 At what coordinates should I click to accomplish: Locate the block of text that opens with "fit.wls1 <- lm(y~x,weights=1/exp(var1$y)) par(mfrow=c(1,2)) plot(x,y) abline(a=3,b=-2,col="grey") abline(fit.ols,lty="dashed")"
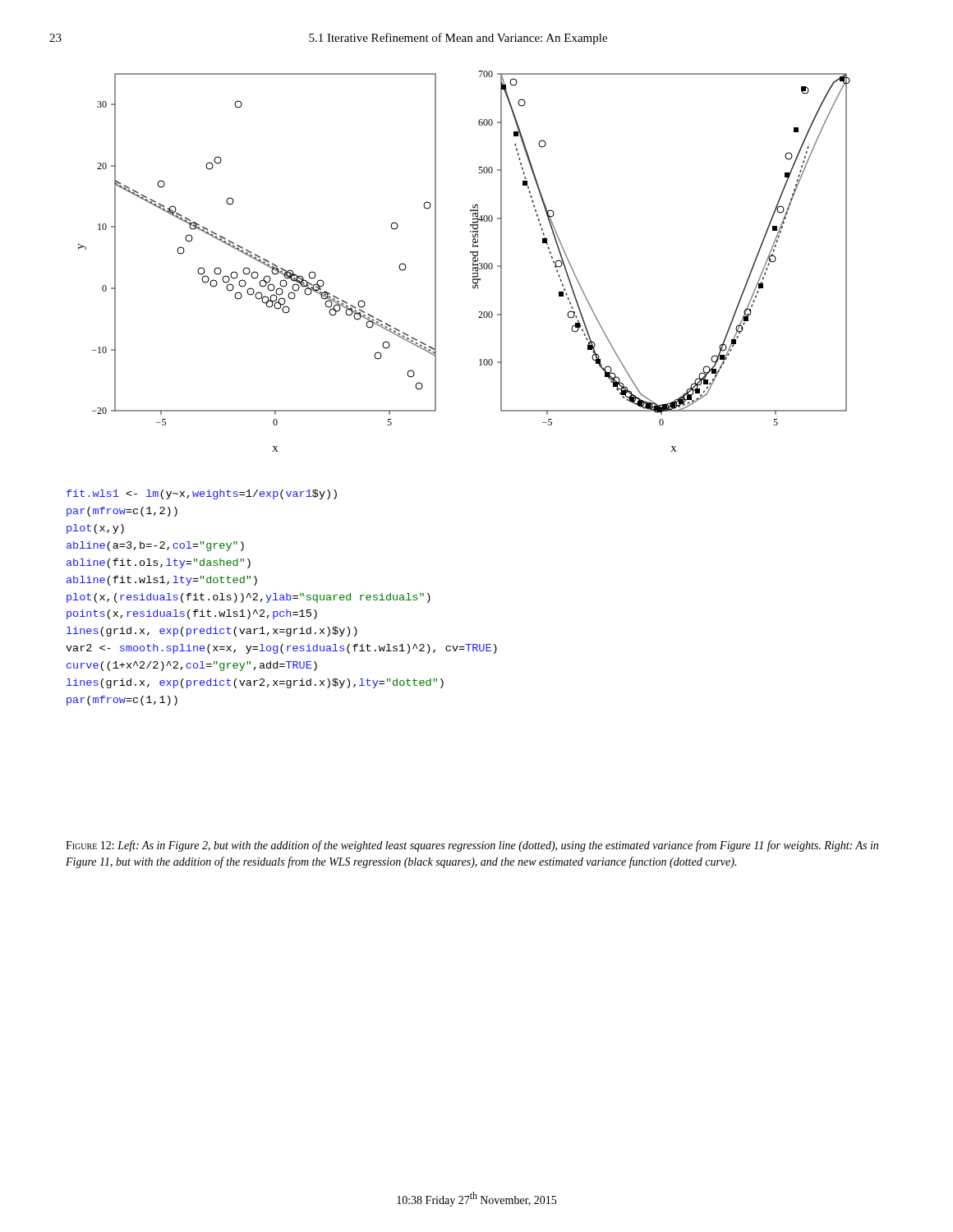coord(282,597)
